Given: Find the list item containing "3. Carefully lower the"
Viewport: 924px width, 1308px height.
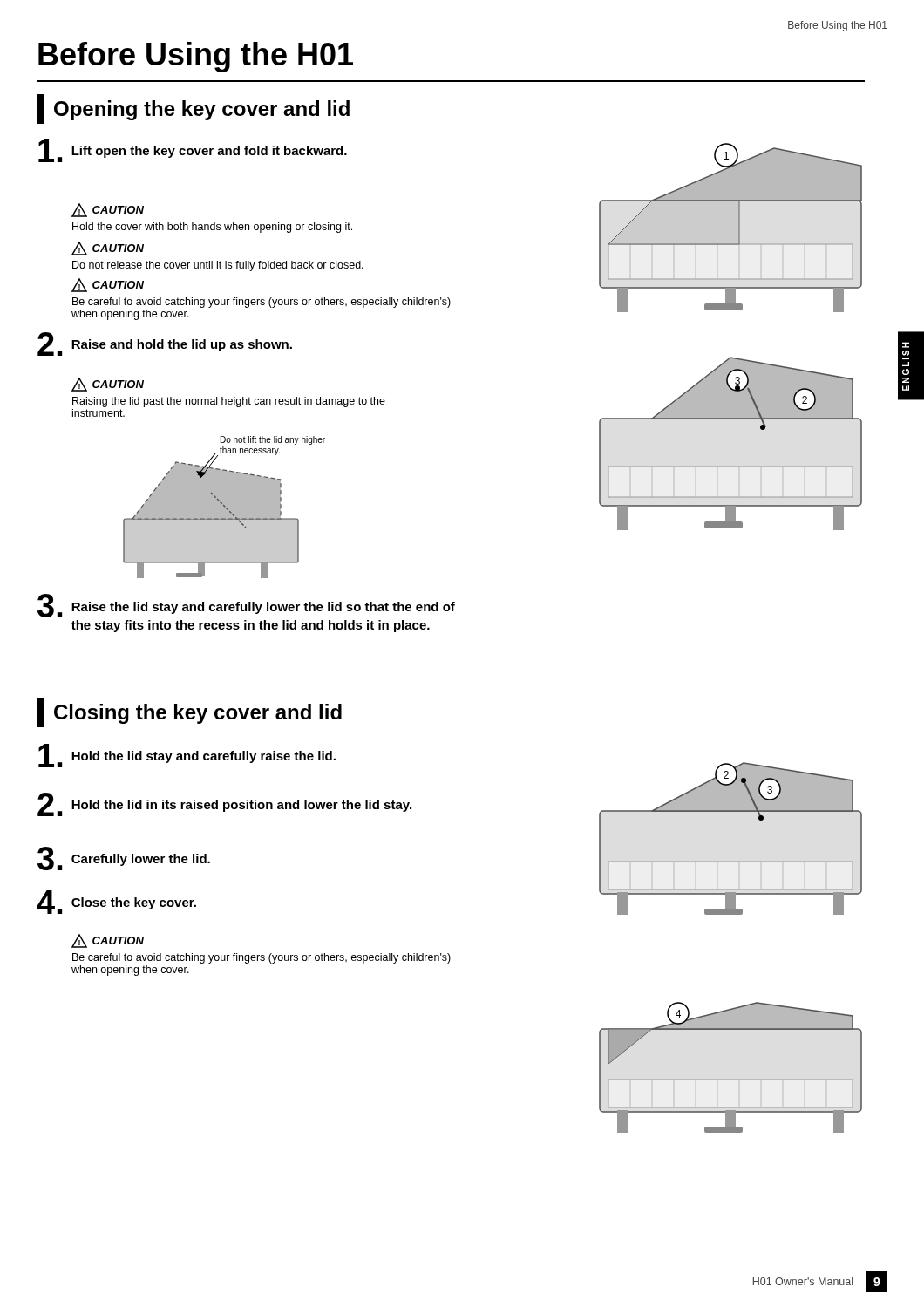Looking at the screenshot, I should coord(124,861).
